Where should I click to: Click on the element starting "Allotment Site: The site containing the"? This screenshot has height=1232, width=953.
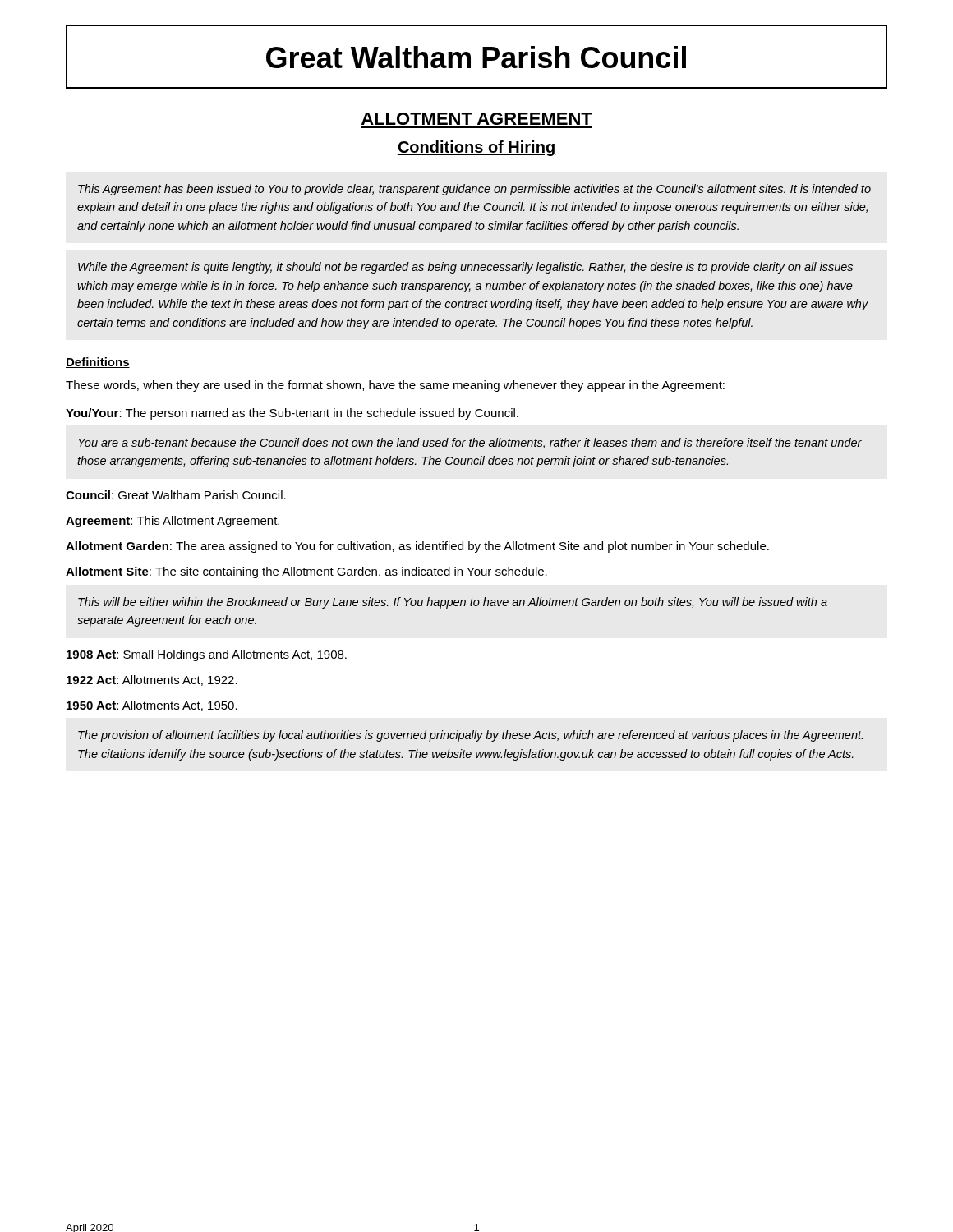307,572
